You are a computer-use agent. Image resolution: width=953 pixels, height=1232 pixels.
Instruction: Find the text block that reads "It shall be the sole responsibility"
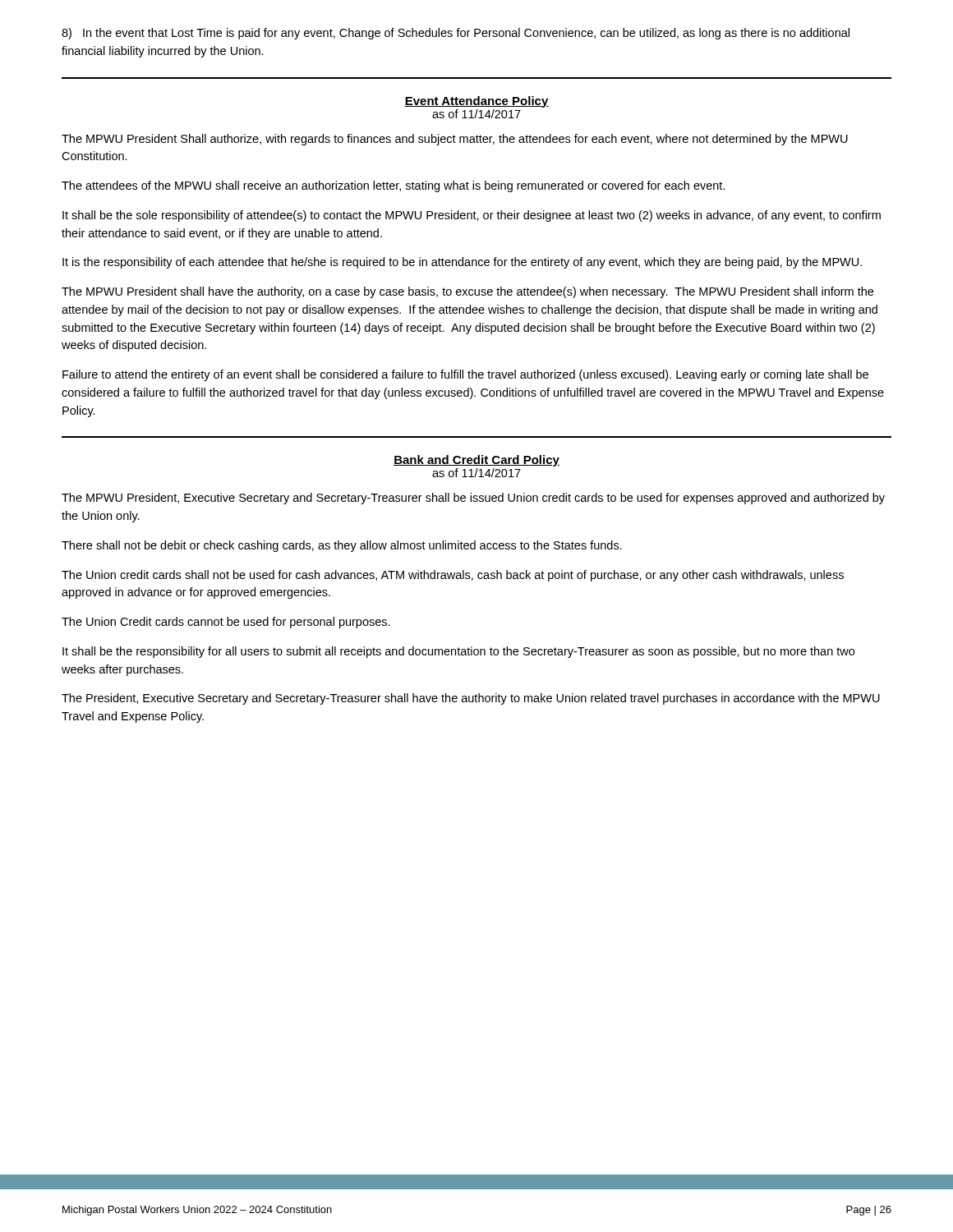click(x=471, y=224)
